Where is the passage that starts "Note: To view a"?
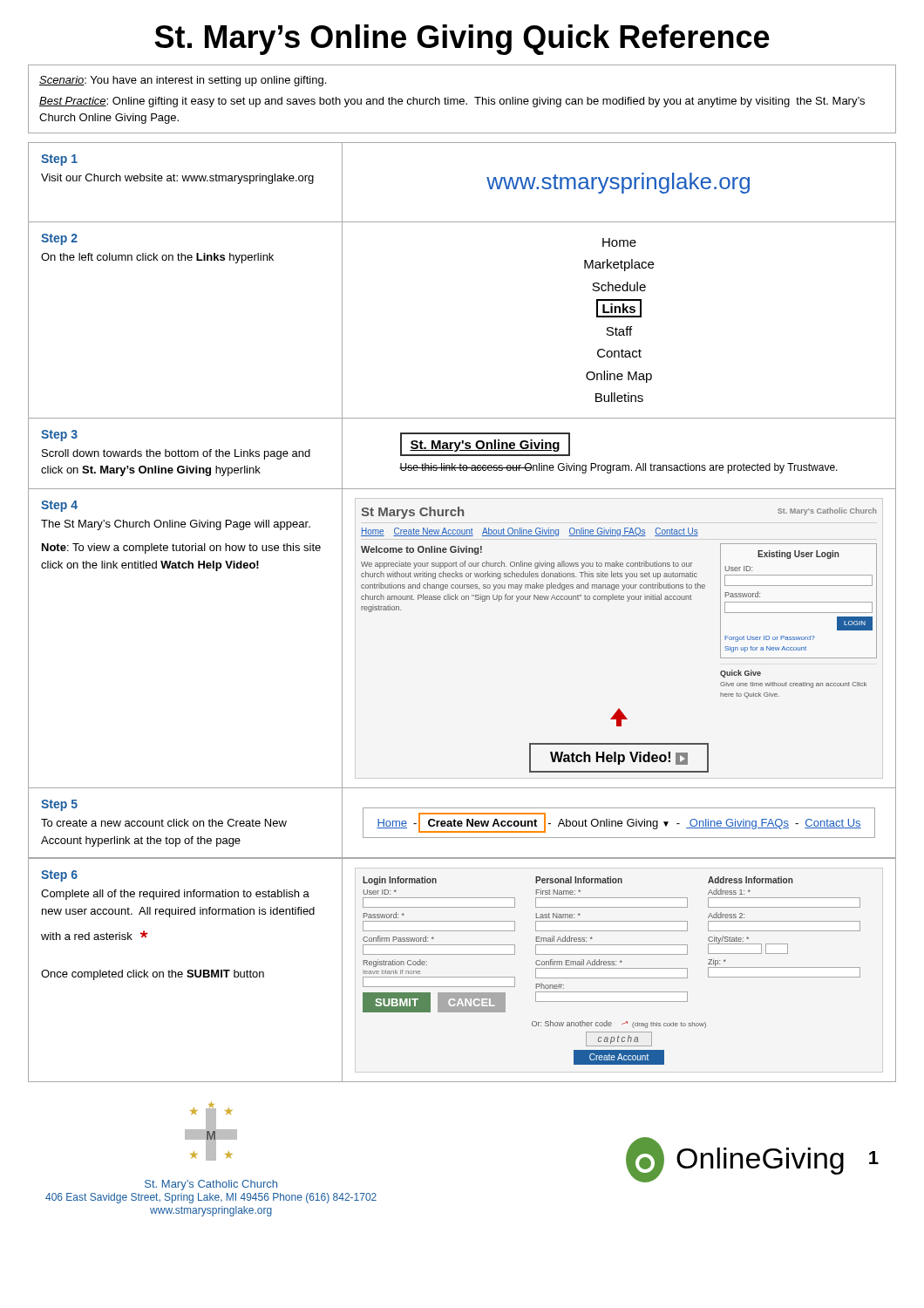This screenshot has width=924, height=1308. click(181, 556)
